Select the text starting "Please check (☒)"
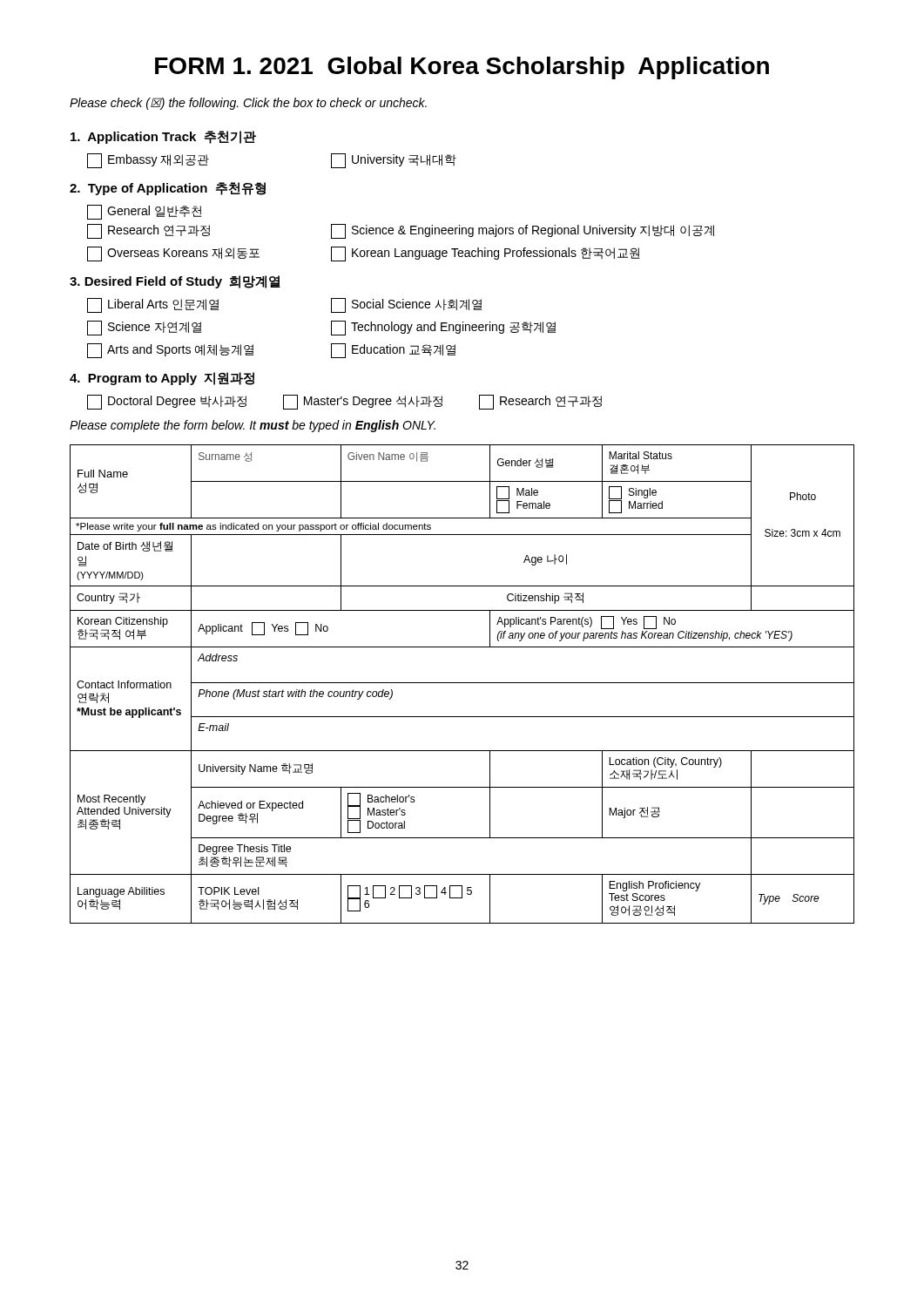 249,103
